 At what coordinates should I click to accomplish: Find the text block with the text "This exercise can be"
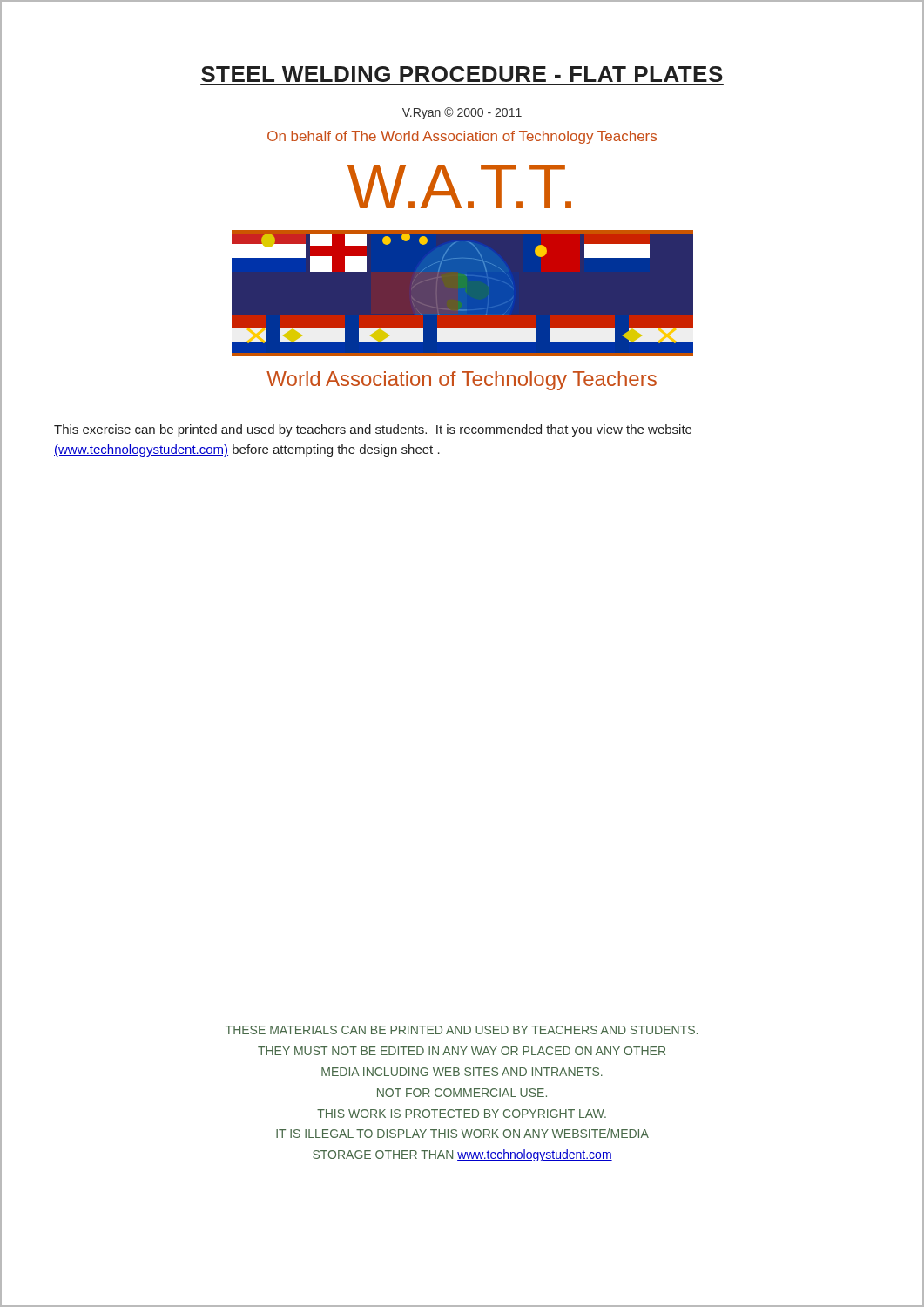point(373,439)
